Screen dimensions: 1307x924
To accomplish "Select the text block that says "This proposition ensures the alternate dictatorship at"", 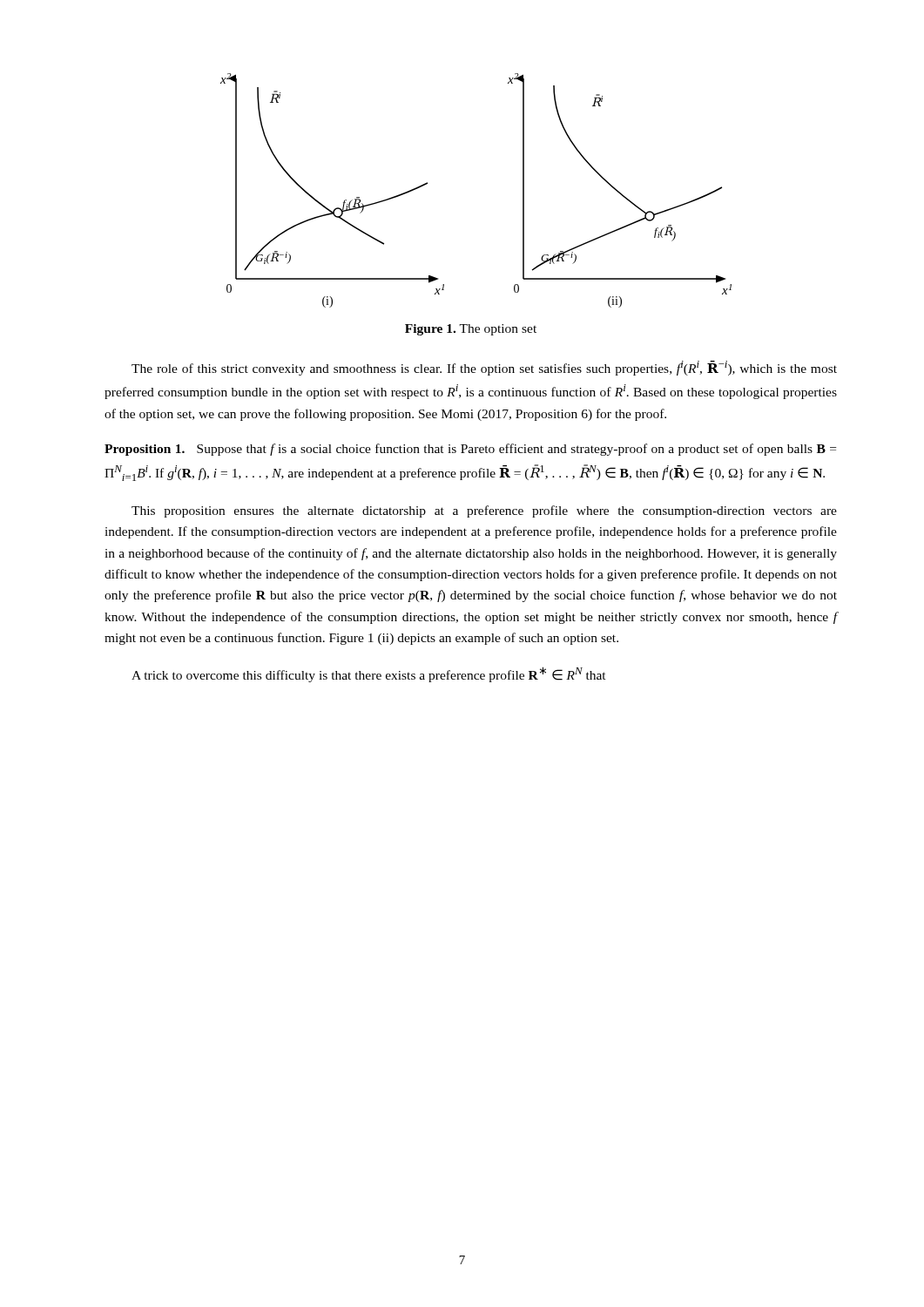I will tap(471, 574).
